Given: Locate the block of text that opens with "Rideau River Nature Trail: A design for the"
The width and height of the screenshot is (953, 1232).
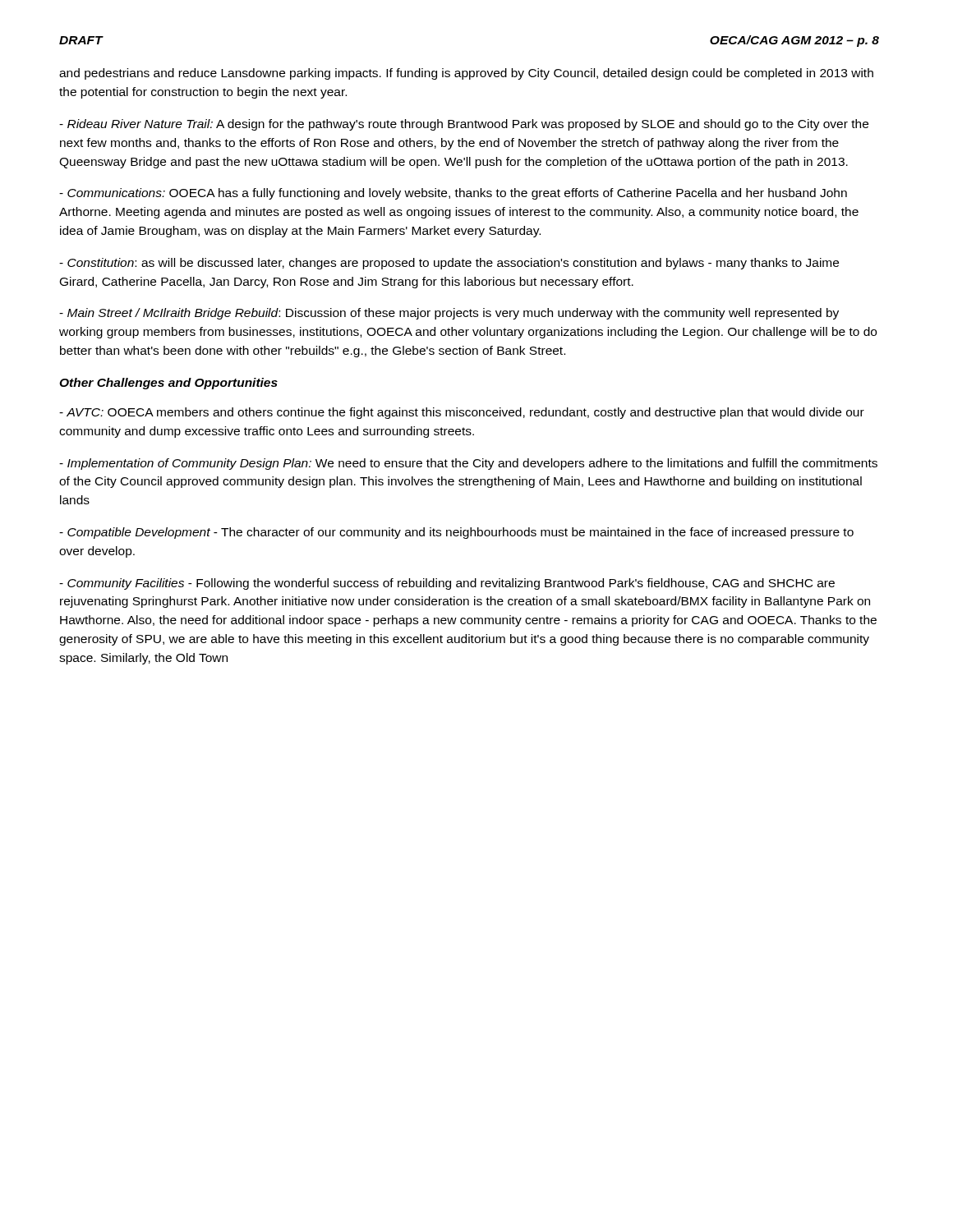Looking at the screenshot, I should click(464, 142).
